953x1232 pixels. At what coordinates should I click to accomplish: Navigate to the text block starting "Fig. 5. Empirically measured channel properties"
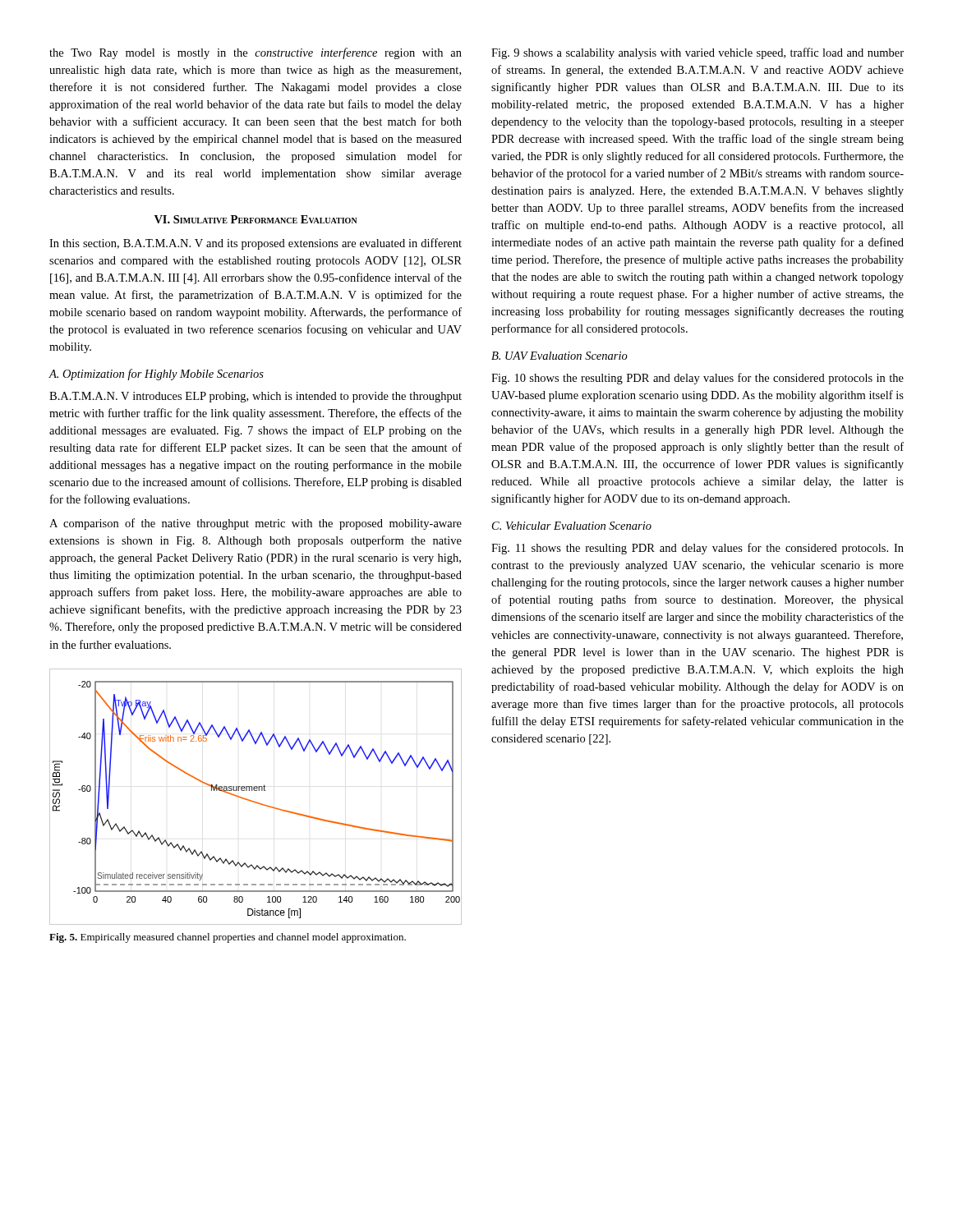pyautogui.click(x=255, y=937)
